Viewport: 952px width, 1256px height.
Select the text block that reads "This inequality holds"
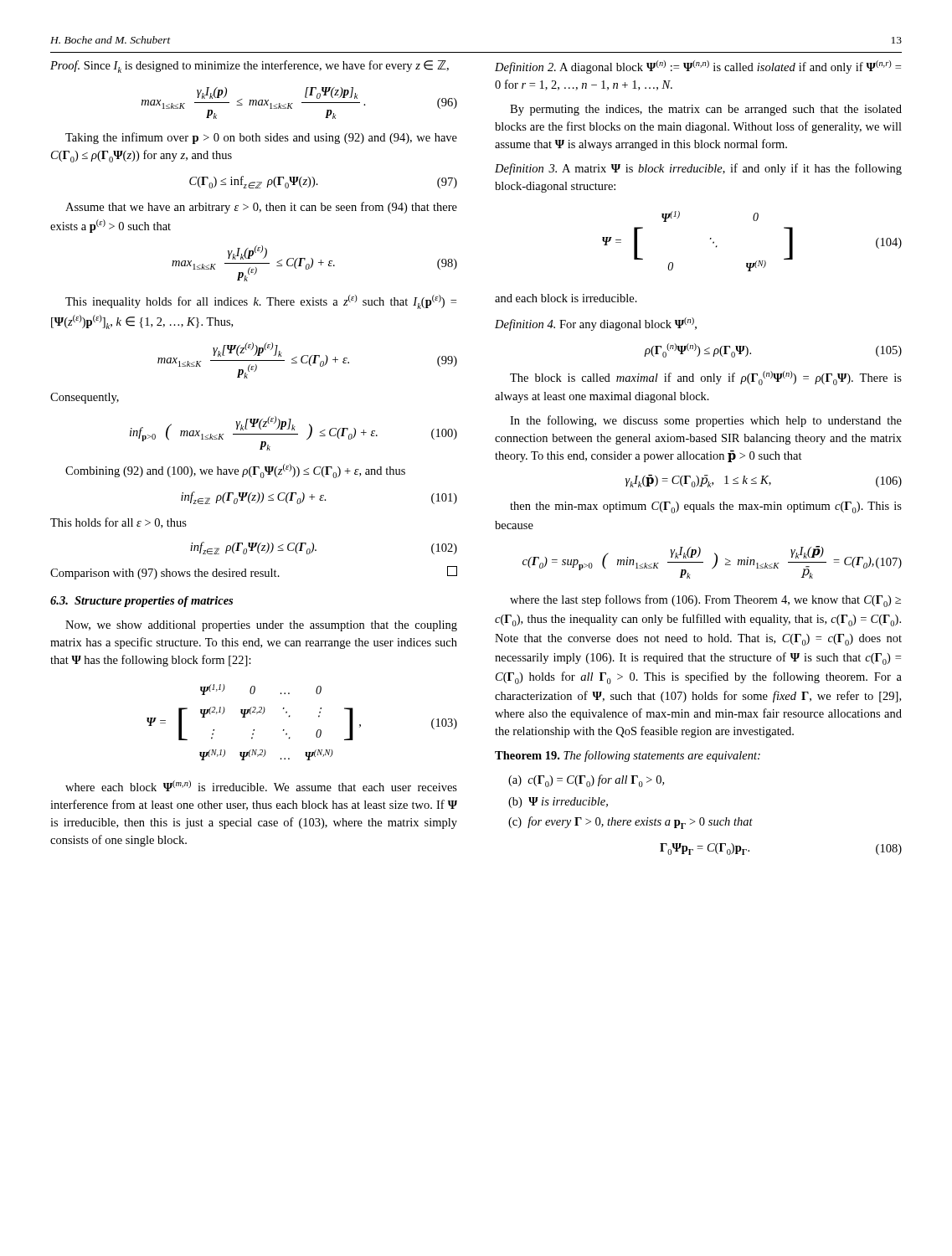254,312
